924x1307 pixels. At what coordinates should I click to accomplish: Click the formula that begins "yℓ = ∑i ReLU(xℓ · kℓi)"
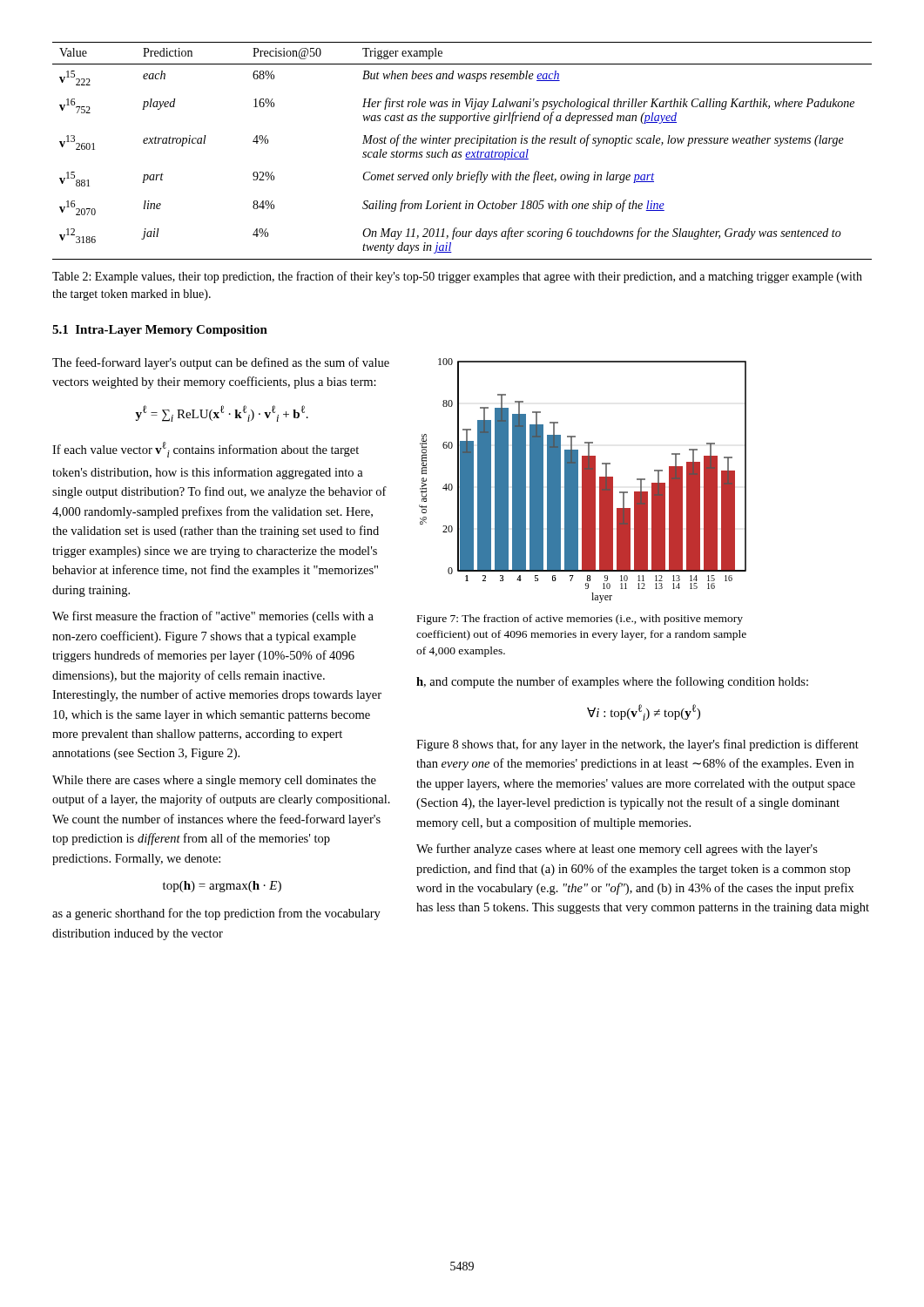click(x=222, y=414)
